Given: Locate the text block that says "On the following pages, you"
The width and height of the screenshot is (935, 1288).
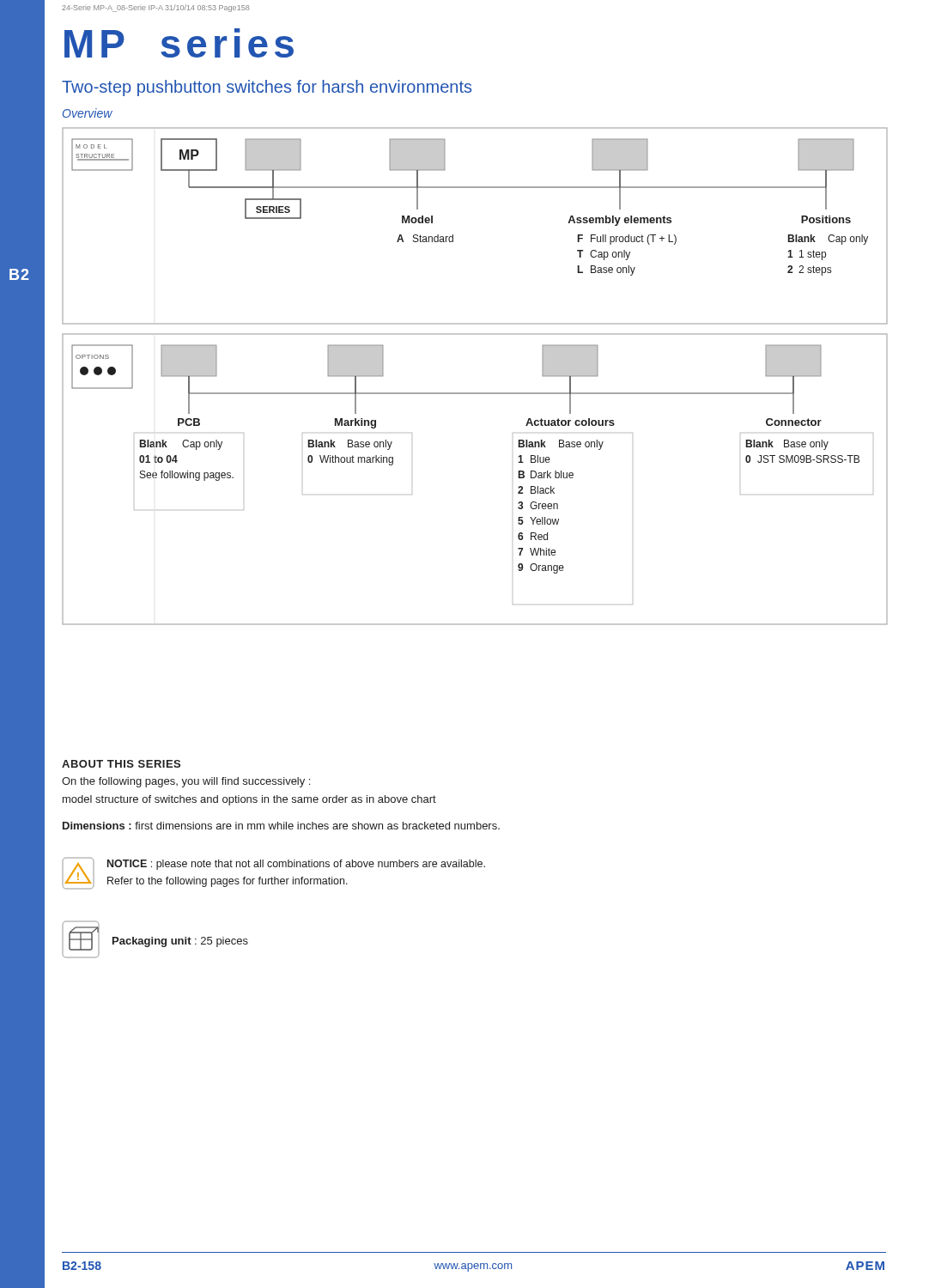Looking at the screenshot, I should [249, 790].
